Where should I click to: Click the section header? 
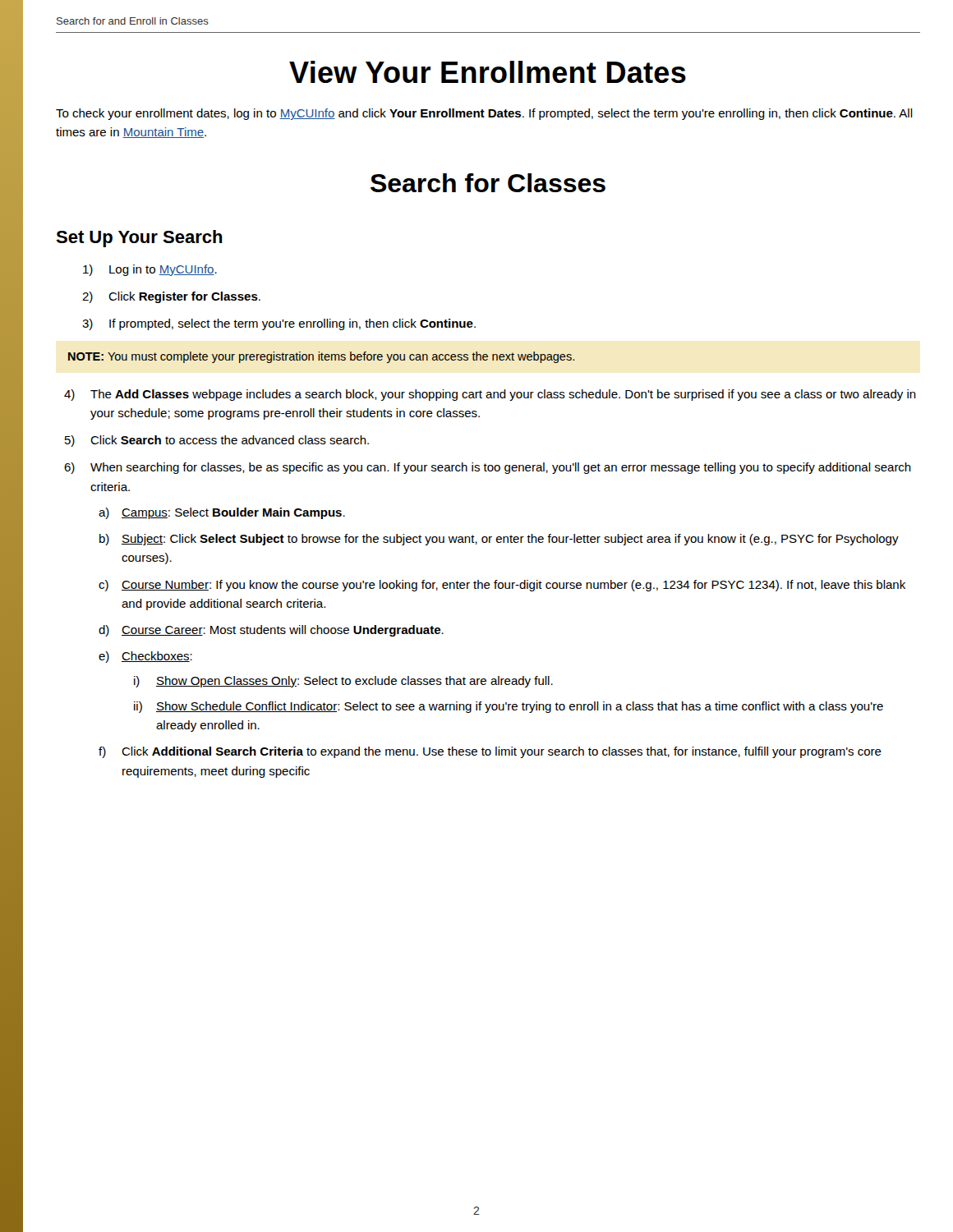(488, 237)
